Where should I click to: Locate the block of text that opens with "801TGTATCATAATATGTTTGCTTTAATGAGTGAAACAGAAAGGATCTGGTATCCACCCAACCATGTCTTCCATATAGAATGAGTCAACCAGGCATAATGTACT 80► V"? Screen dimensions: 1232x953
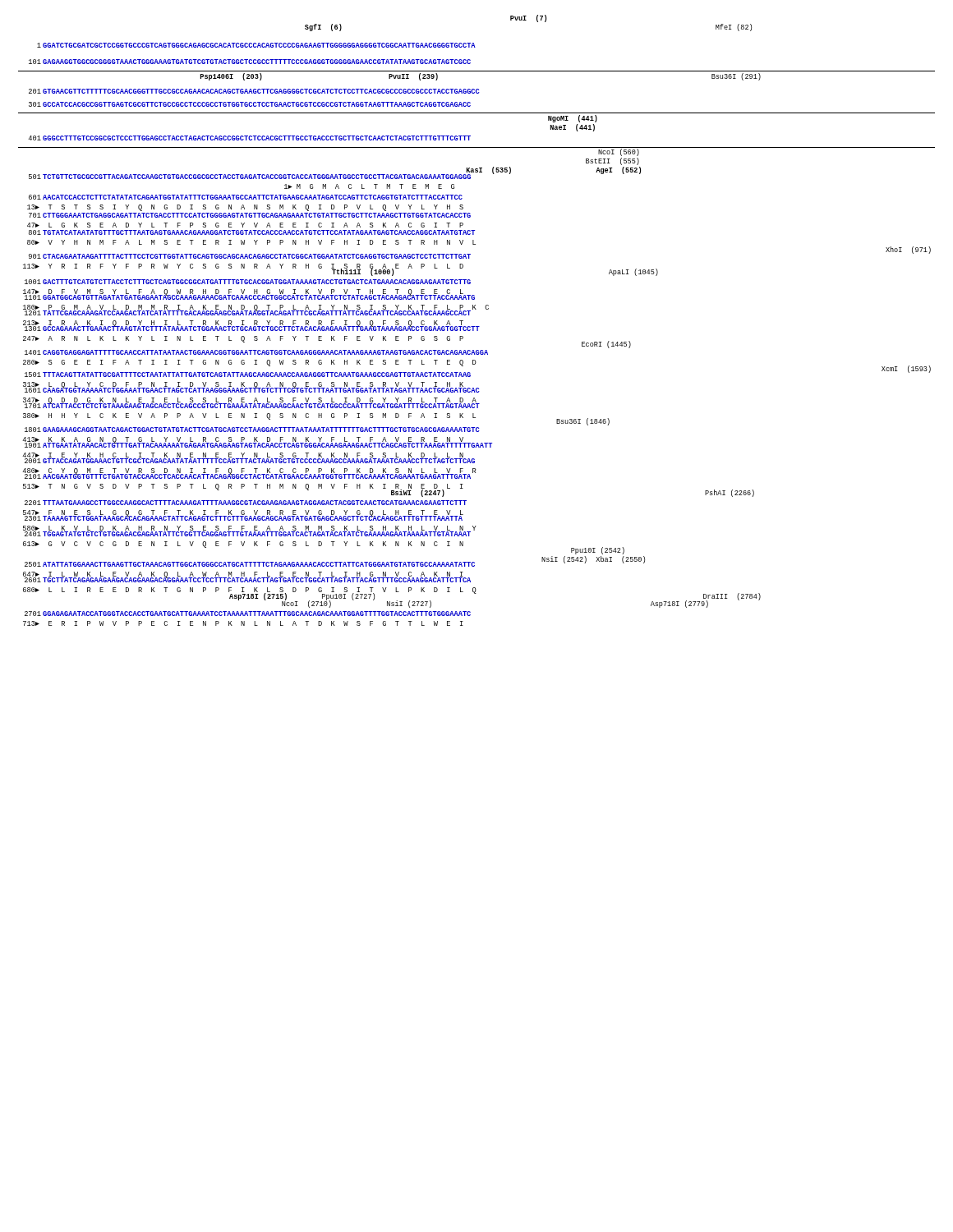[476, 238]
